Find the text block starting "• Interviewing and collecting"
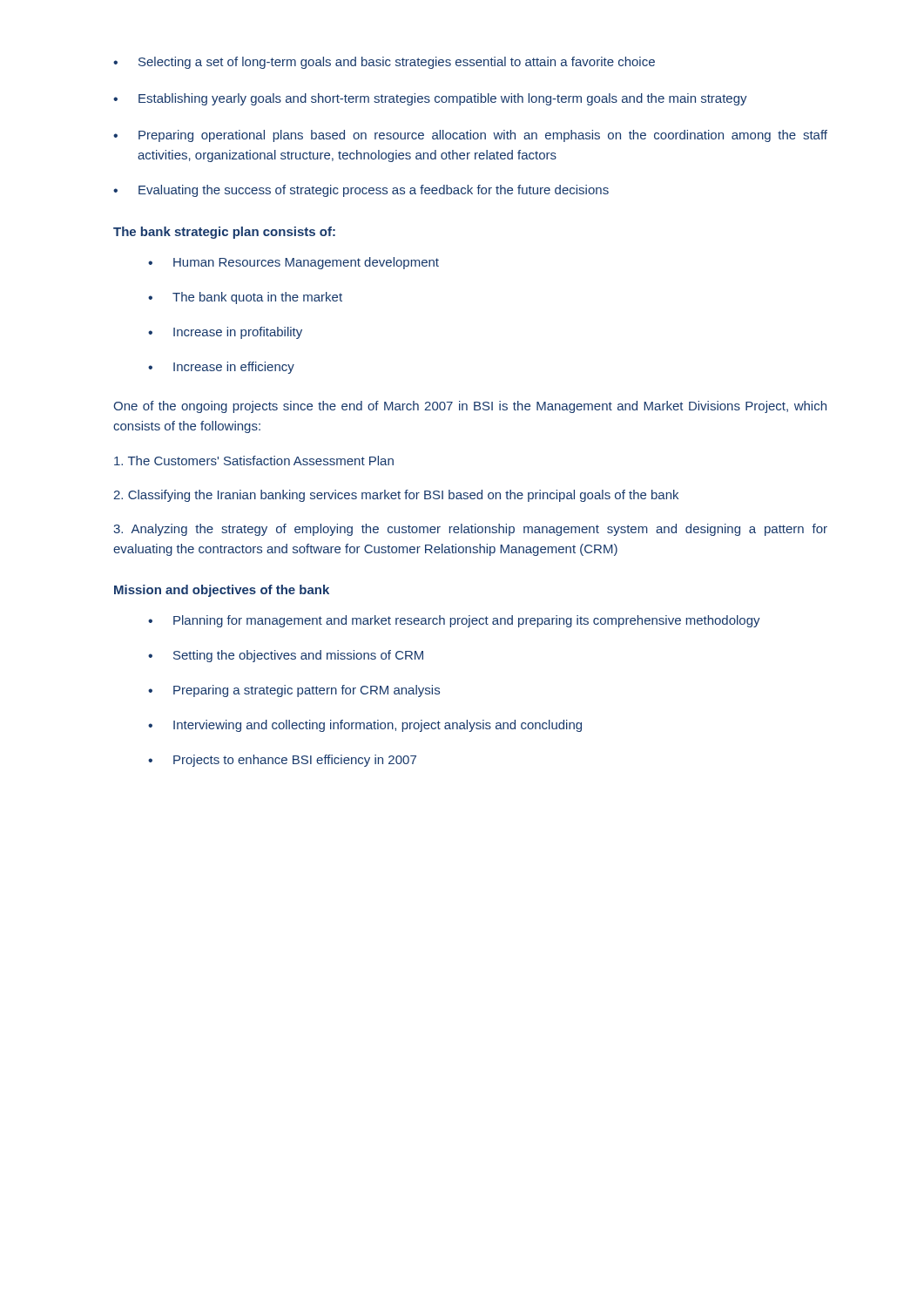 (x=488, y=725)
